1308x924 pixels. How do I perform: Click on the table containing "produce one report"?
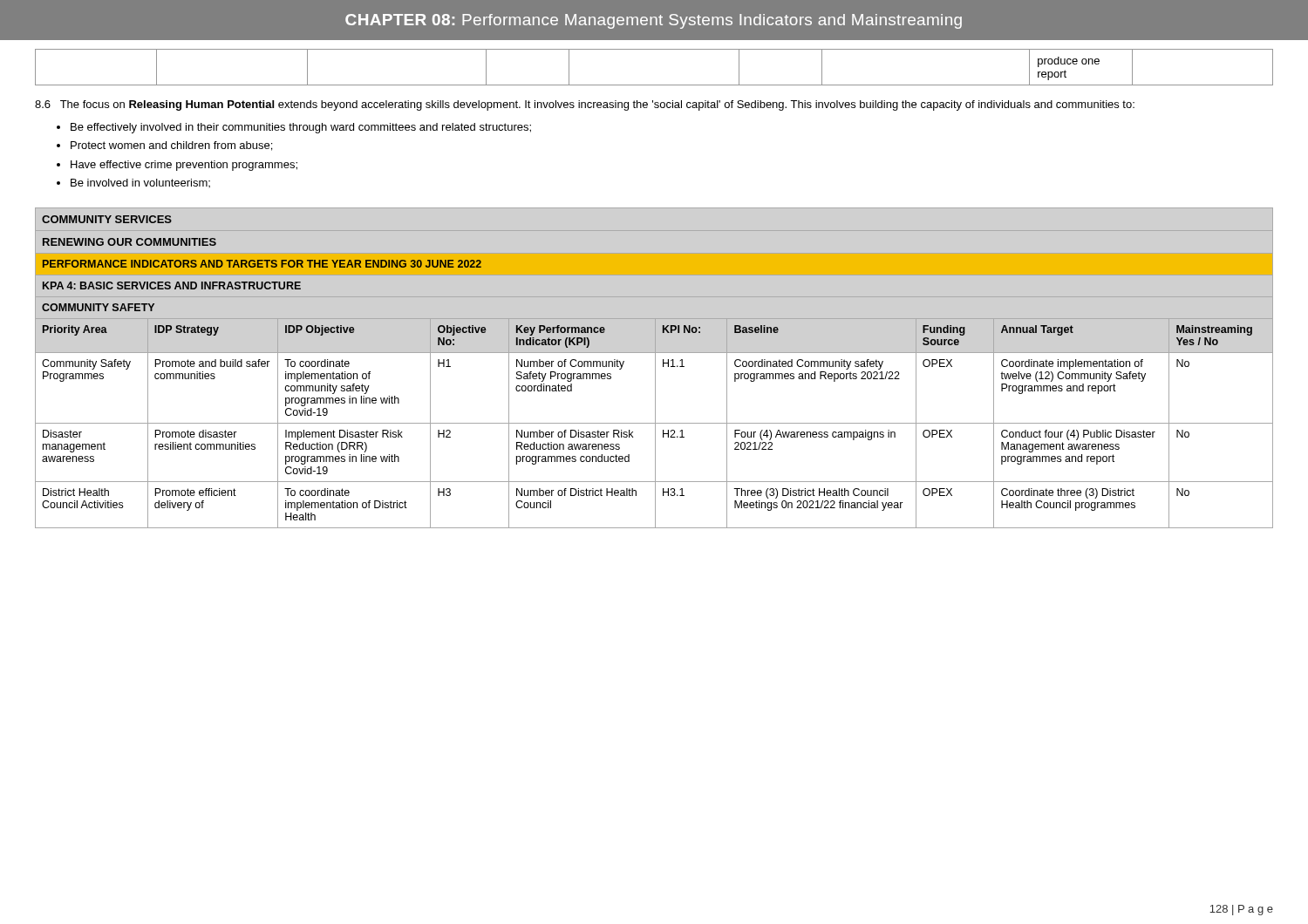(x=654, y=67)
